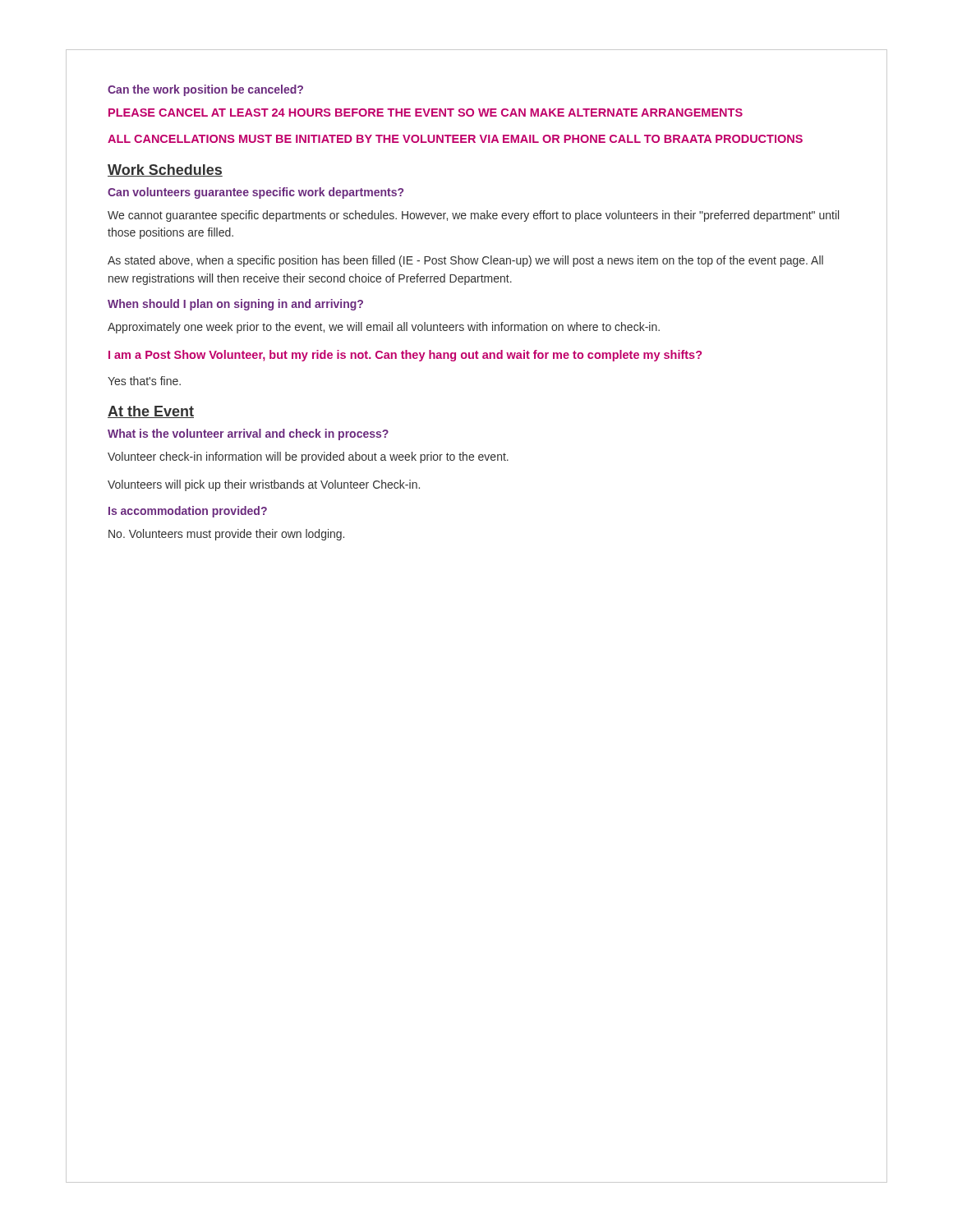Find "Is accommodation provided?" on this page
This screenshot has height=1232, width=953.
tap(188, 512)
